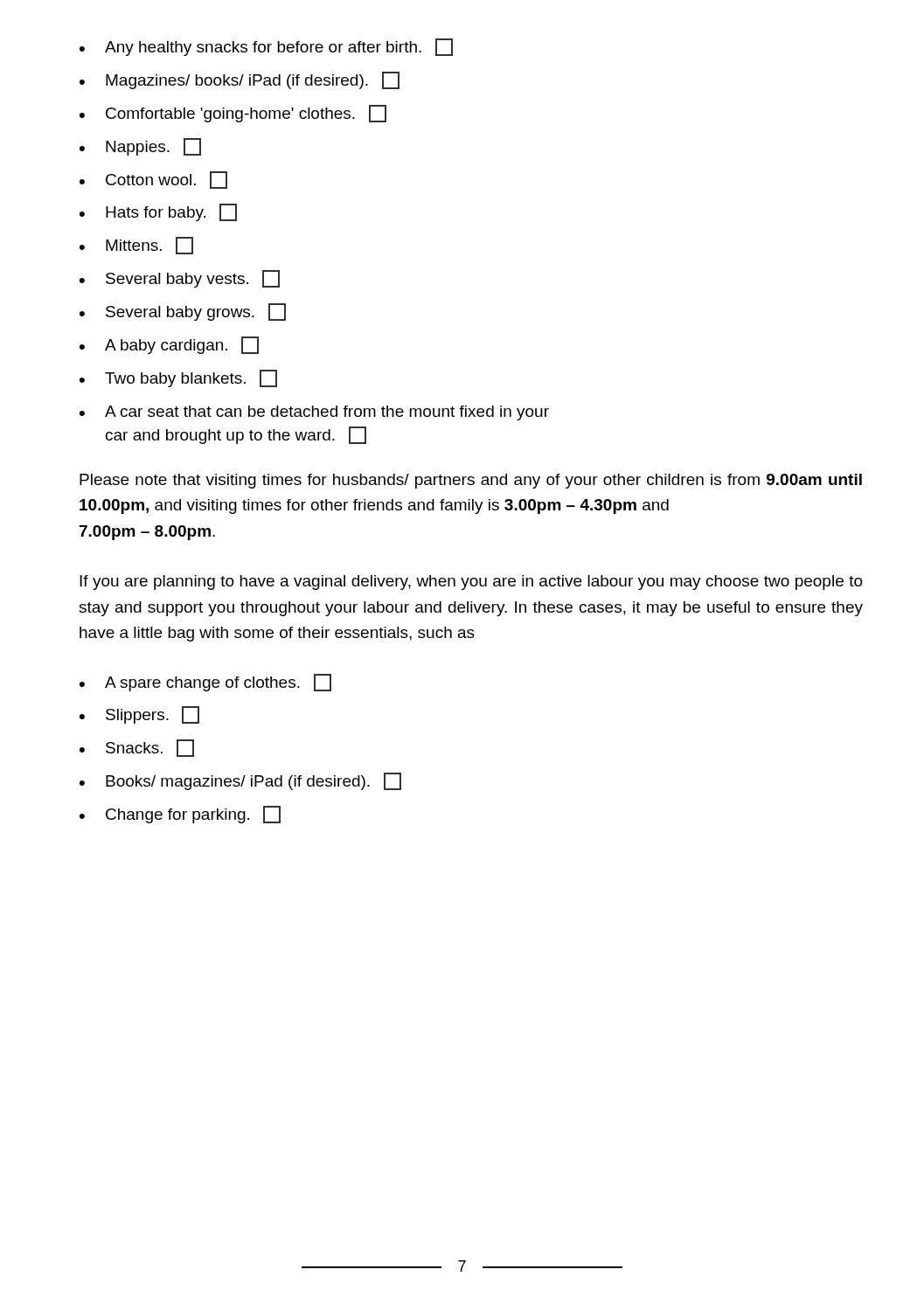
Task: Navigate to the element starting "• A baby cardigan."
Action: 169,345
